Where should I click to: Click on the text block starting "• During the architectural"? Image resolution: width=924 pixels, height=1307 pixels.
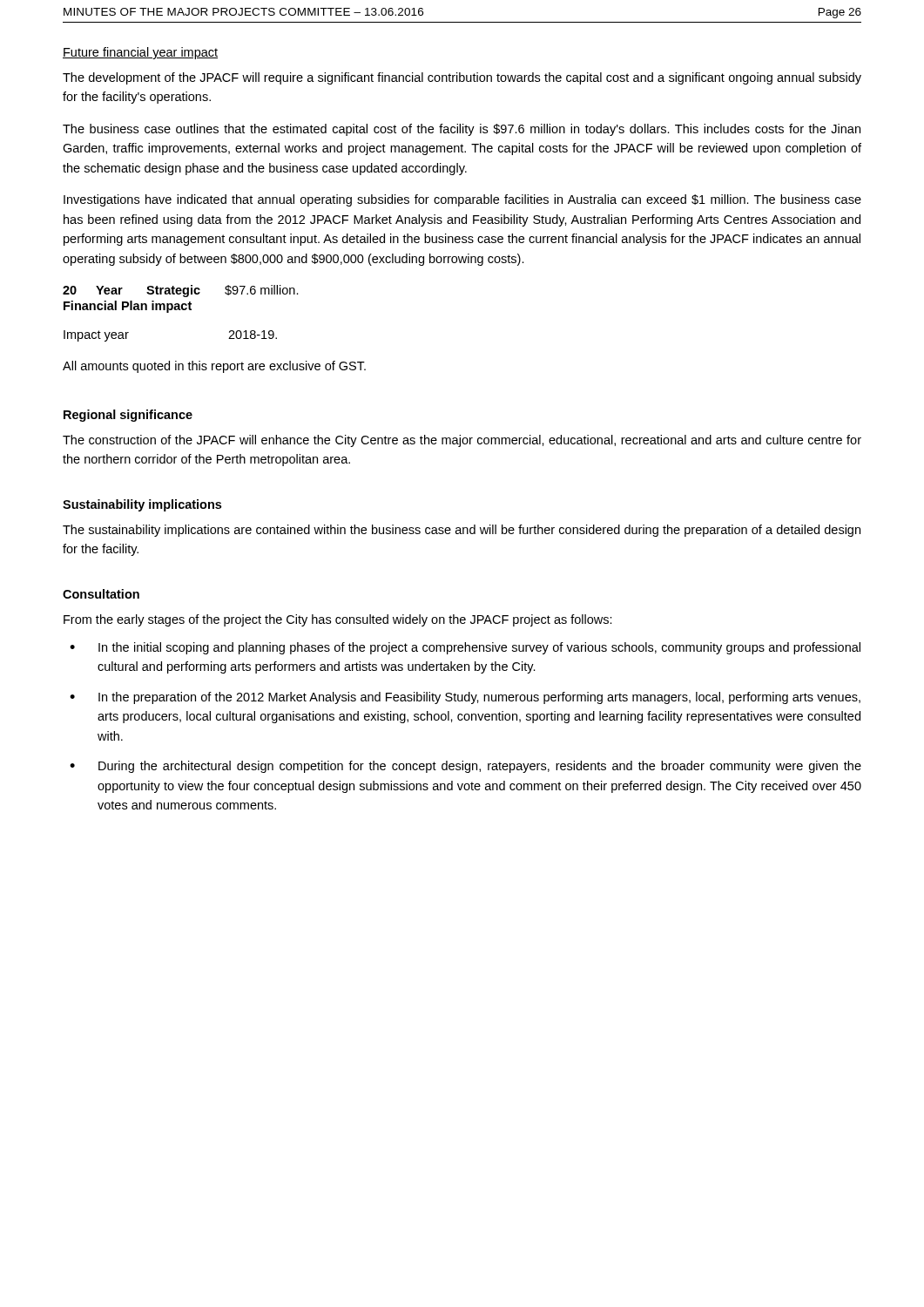click(462, 786)
